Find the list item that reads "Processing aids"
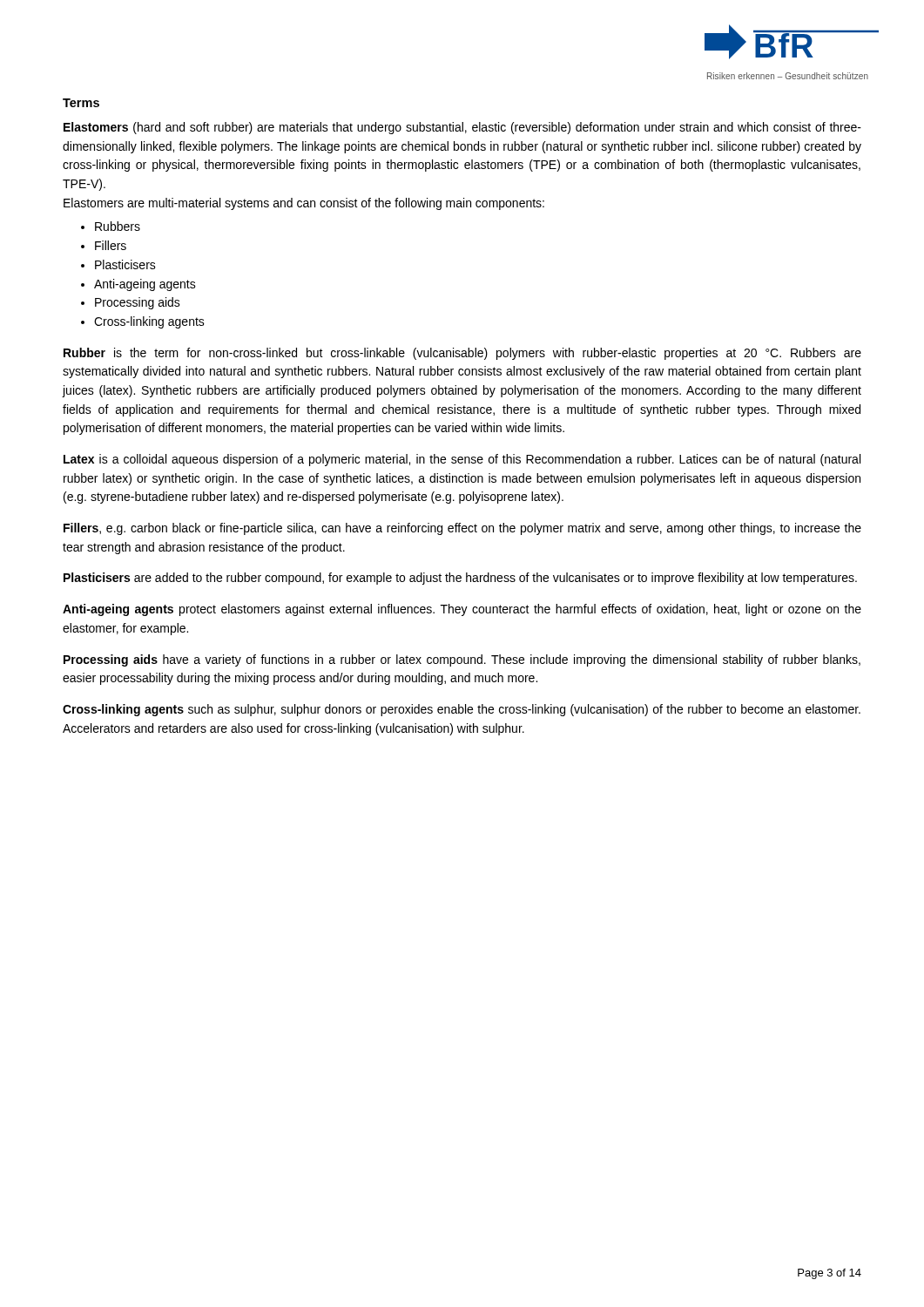 click(137, 303)
